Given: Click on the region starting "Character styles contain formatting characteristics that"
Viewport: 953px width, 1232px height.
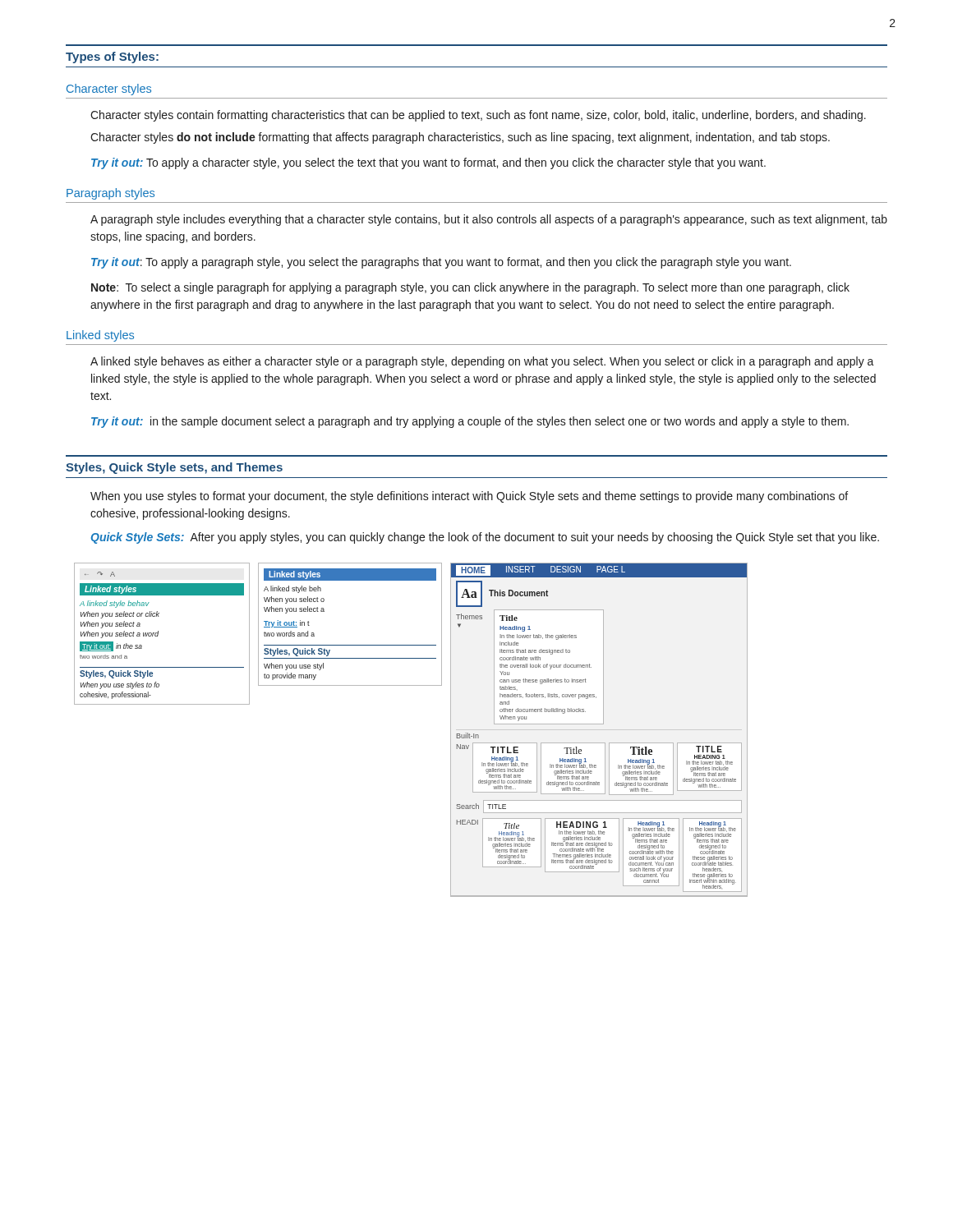Looking at the screenshot, I should pos(478,115).
